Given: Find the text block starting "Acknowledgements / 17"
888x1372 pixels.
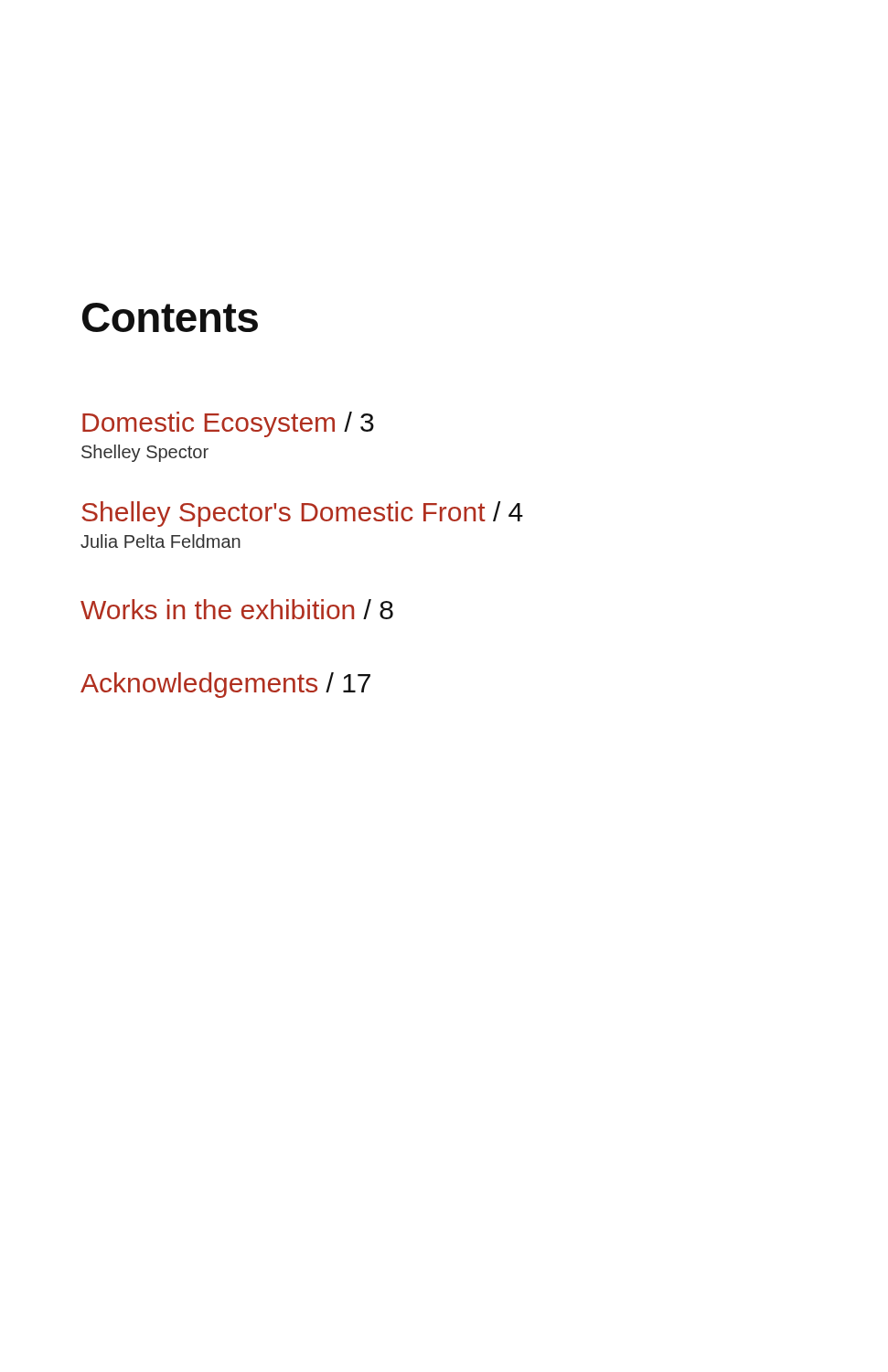Looking at the screenshot, I should [226, 683].
